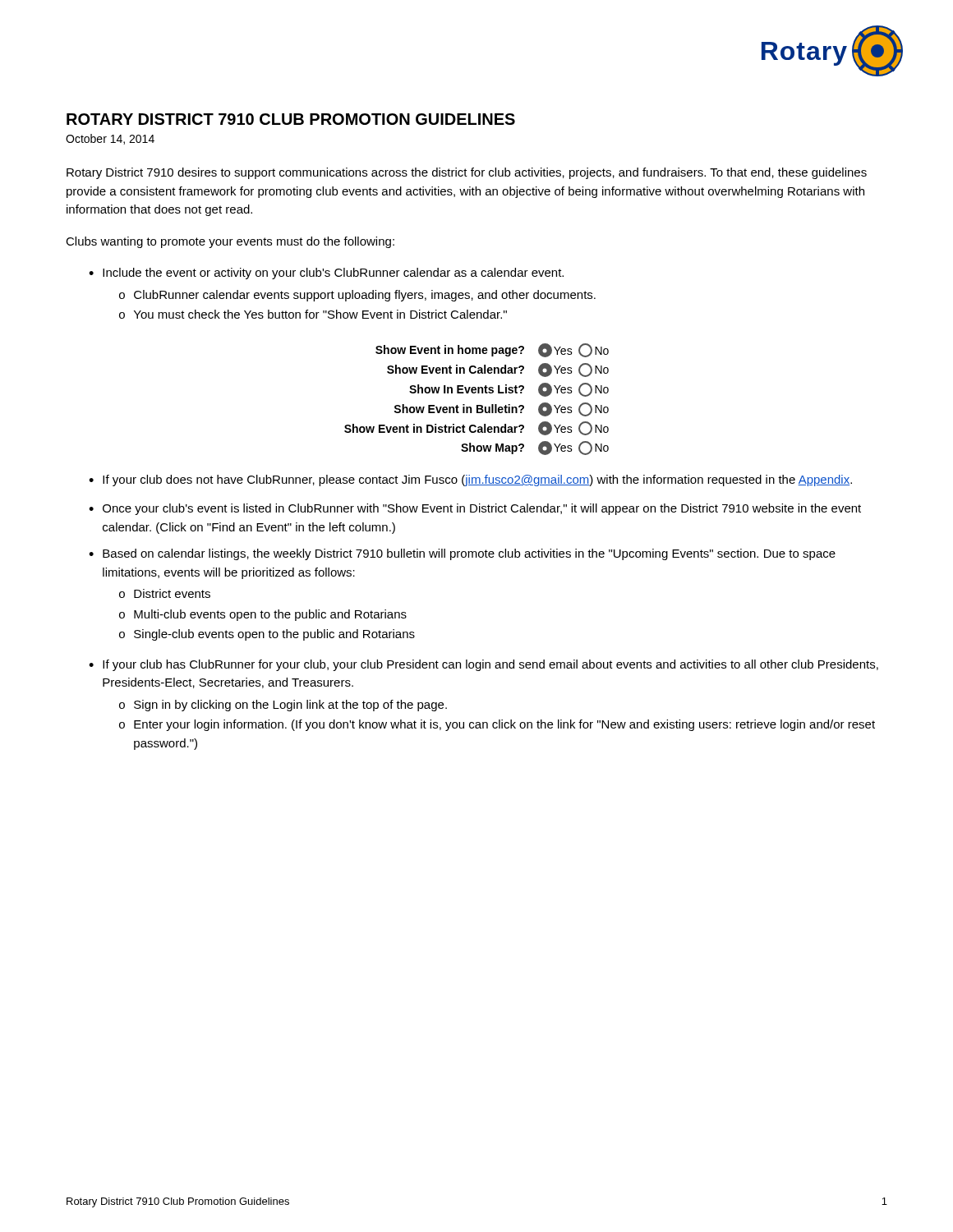Click on the text starting "Rotary District 7910 desires to support communications"
953x1232 pixels.
click(x=466, y=191)
